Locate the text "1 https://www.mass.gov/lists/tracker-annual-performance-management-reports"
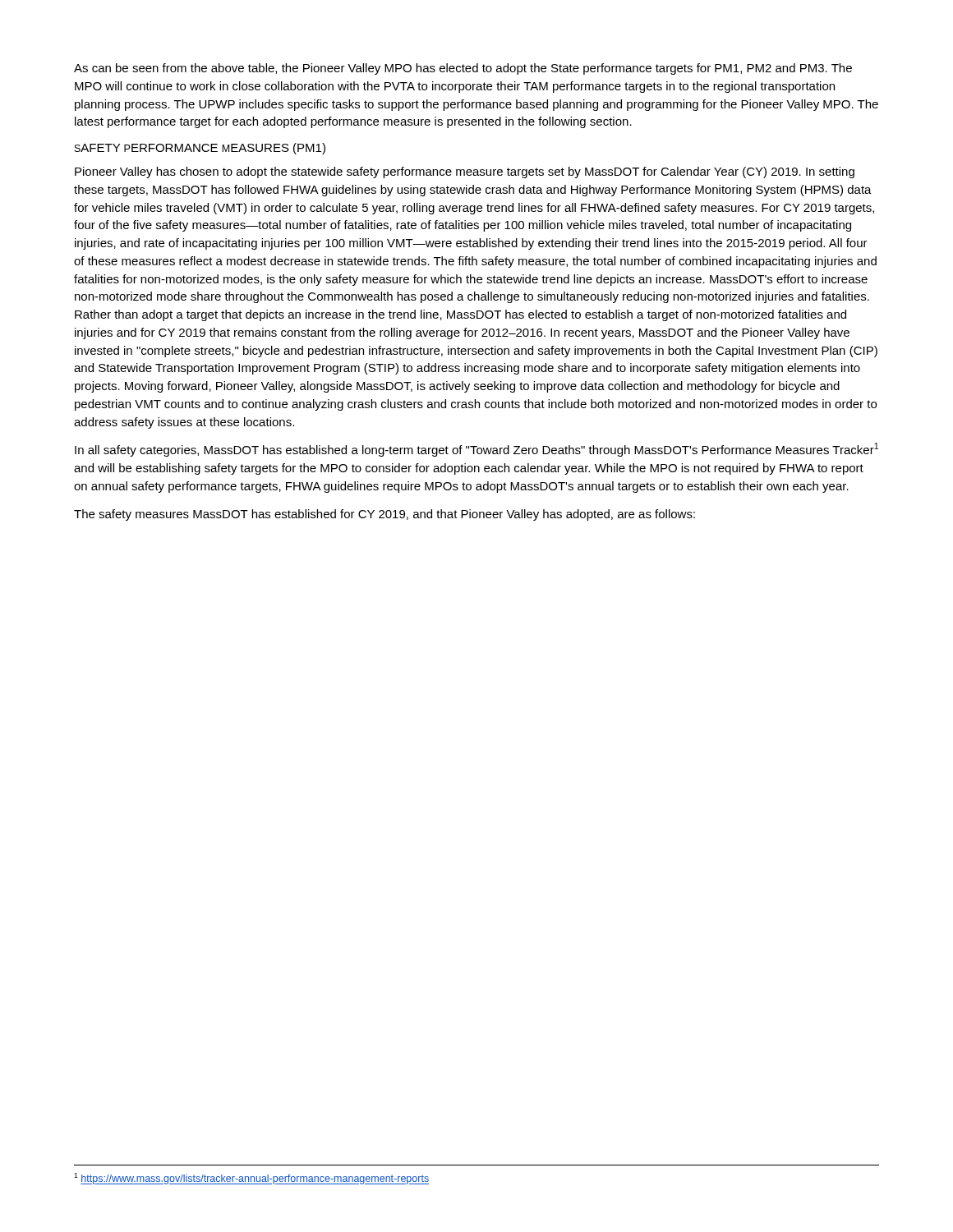953x1232 pixels. 251,1178
